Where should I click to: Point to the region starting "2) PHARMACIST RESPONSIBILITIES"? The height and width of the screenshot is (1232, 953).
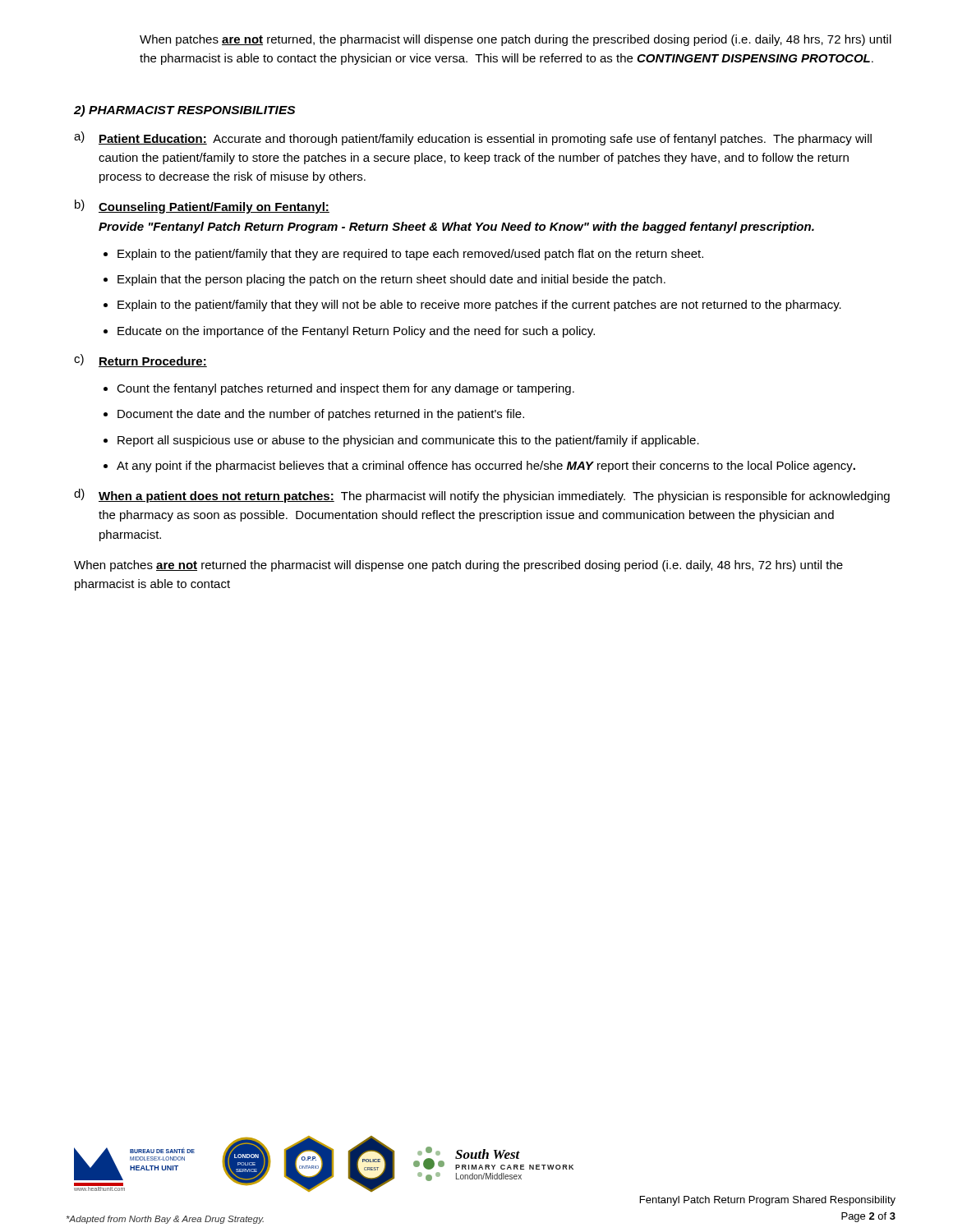pyautogui.click(x=185, y=109)
